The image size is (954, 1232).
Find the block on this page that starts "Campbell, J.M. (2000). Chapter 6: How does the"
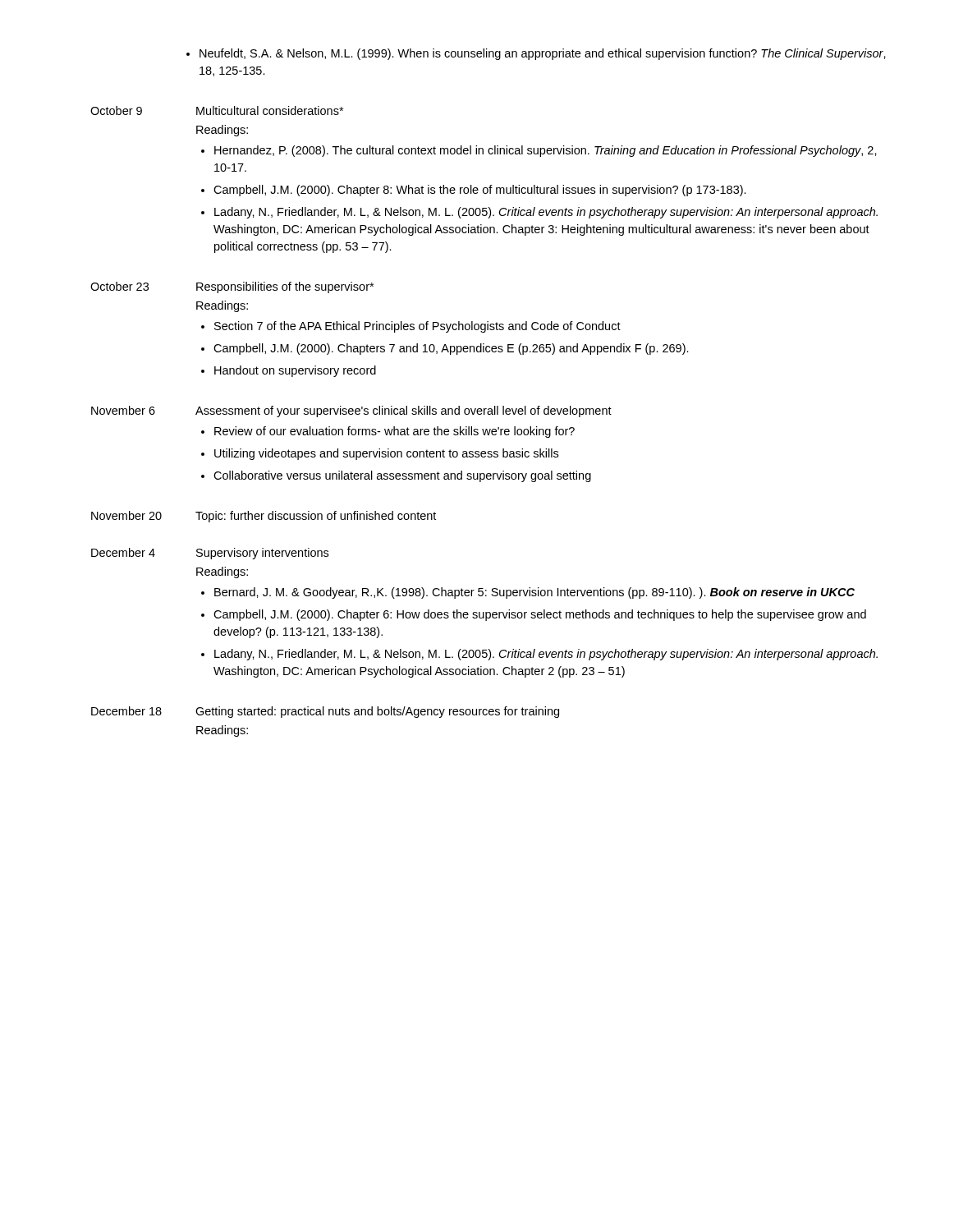pos(540,623)
